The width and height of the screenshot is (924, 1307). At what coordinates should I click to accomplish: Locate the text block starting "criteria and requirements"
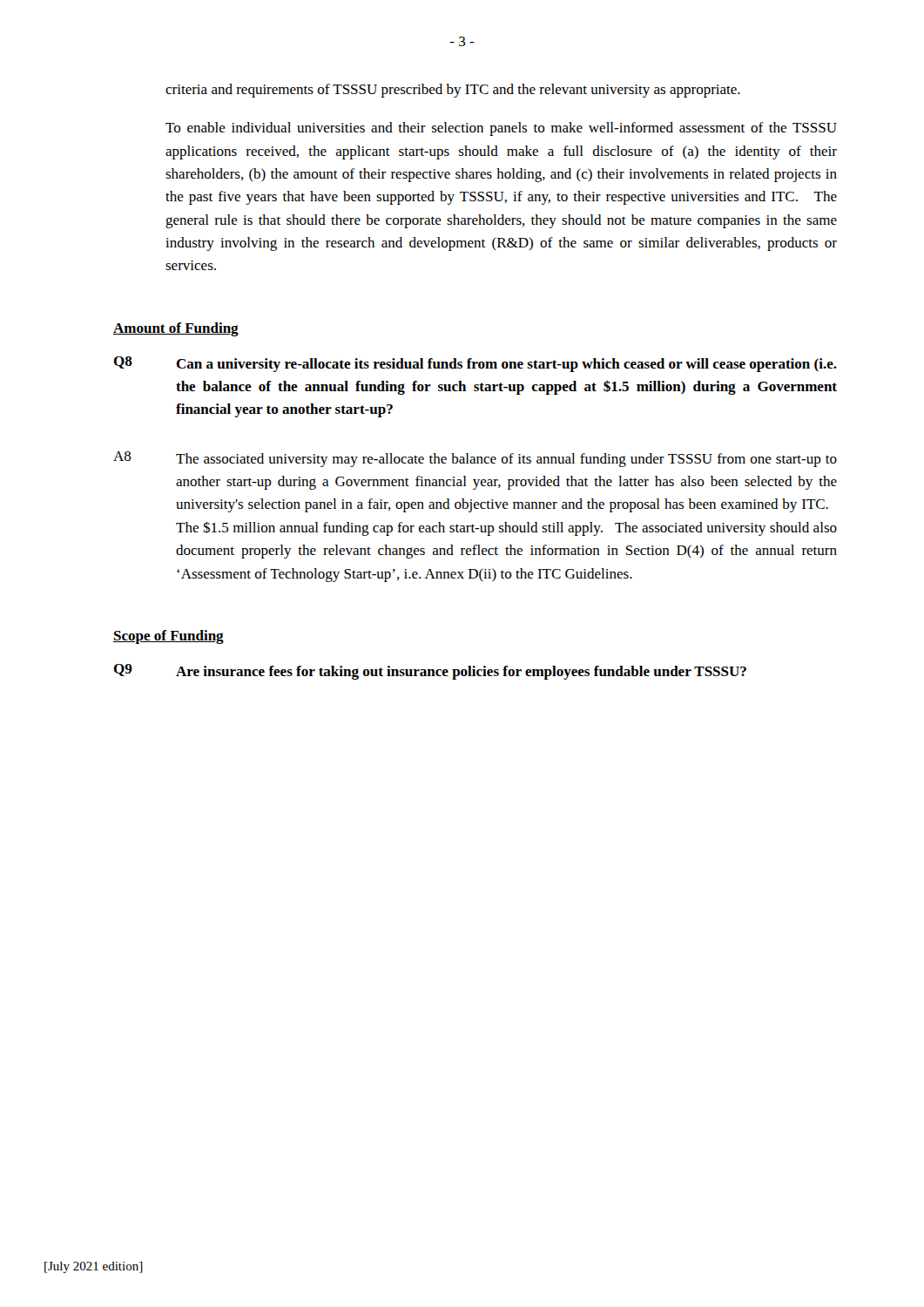tap(453, 89)
